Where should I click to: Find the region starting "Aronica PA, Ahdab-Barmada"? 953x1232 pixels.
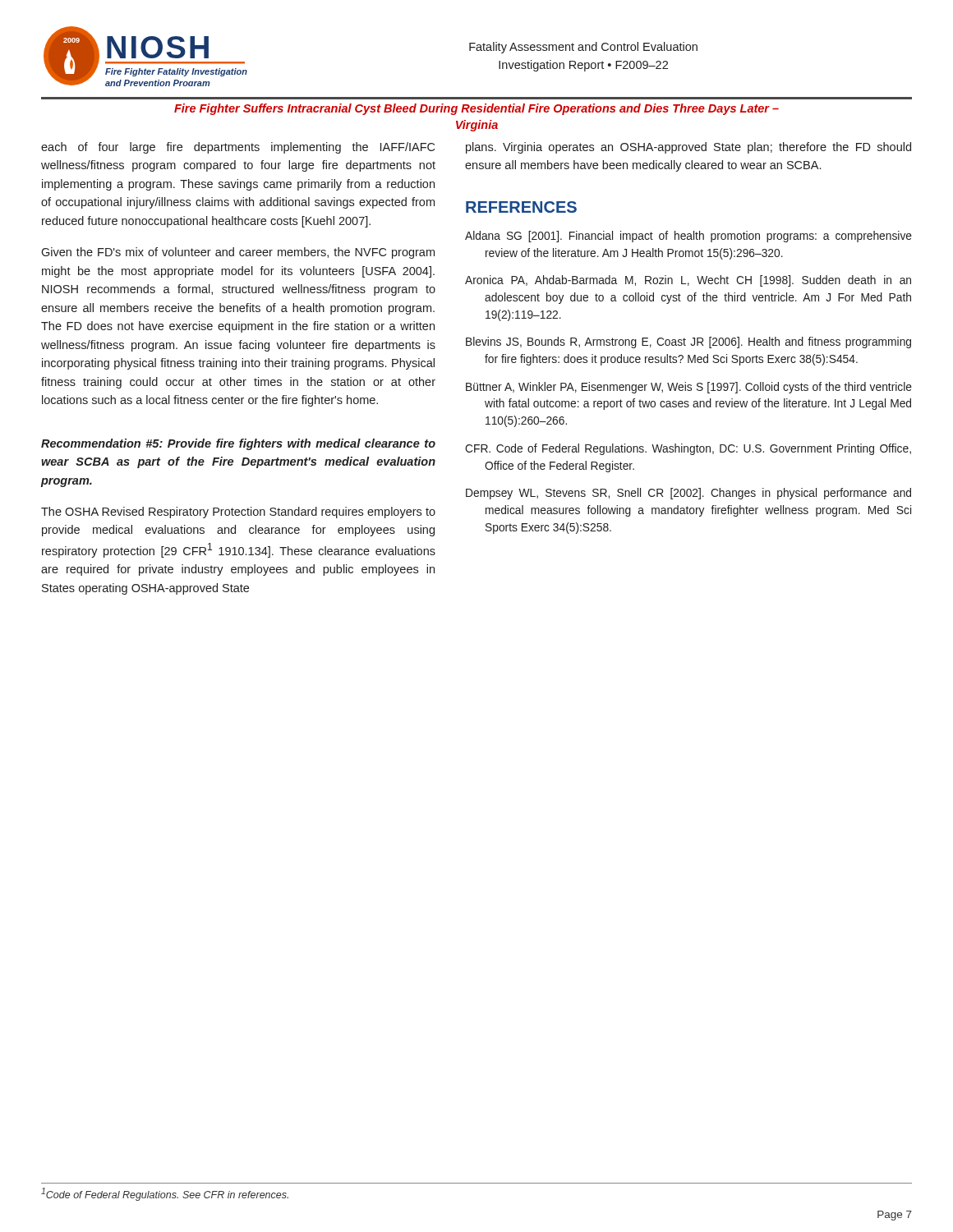pos(688,298)
